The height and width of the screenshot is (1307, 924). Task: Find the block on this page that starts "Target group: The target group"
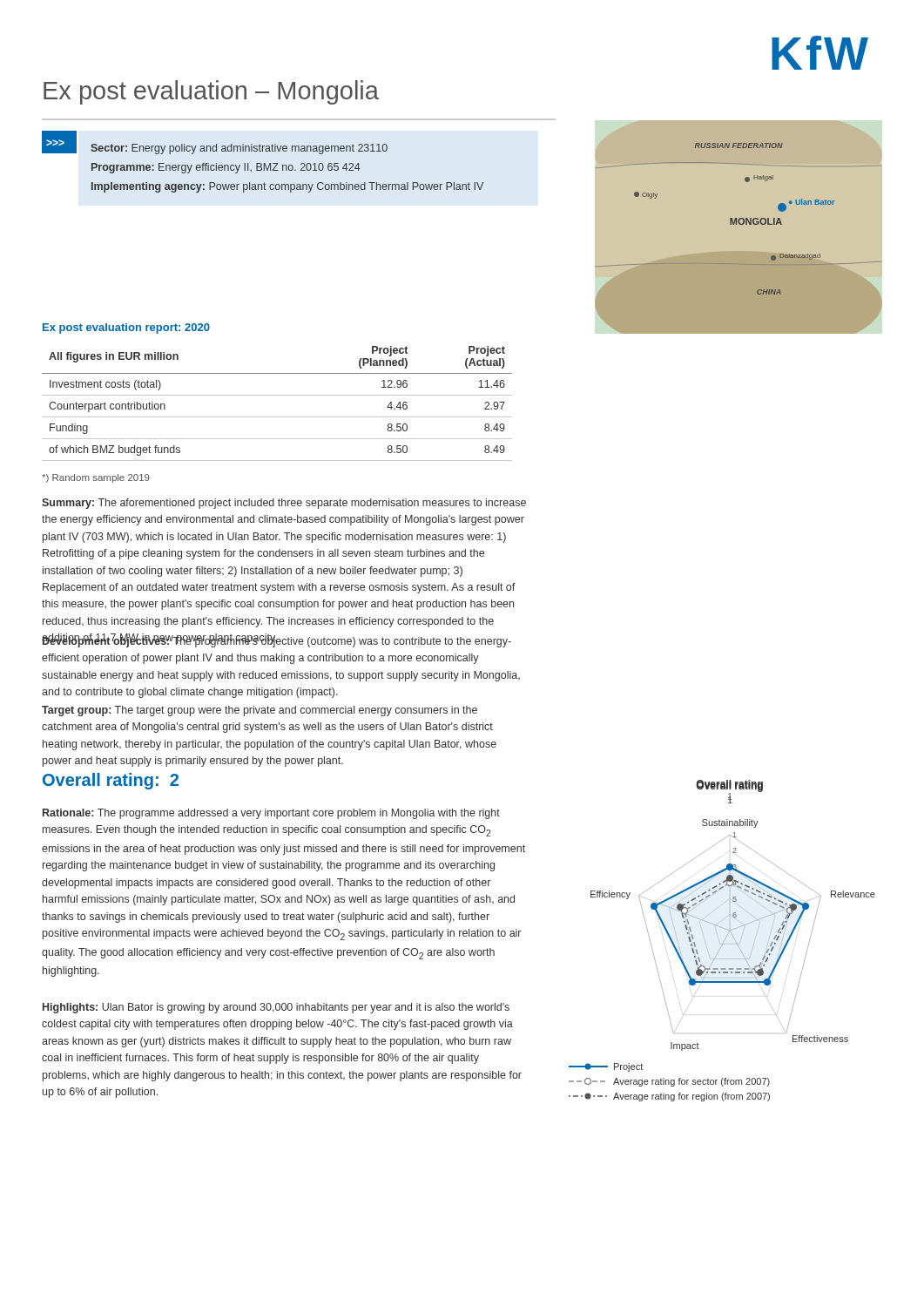(269, 736)
